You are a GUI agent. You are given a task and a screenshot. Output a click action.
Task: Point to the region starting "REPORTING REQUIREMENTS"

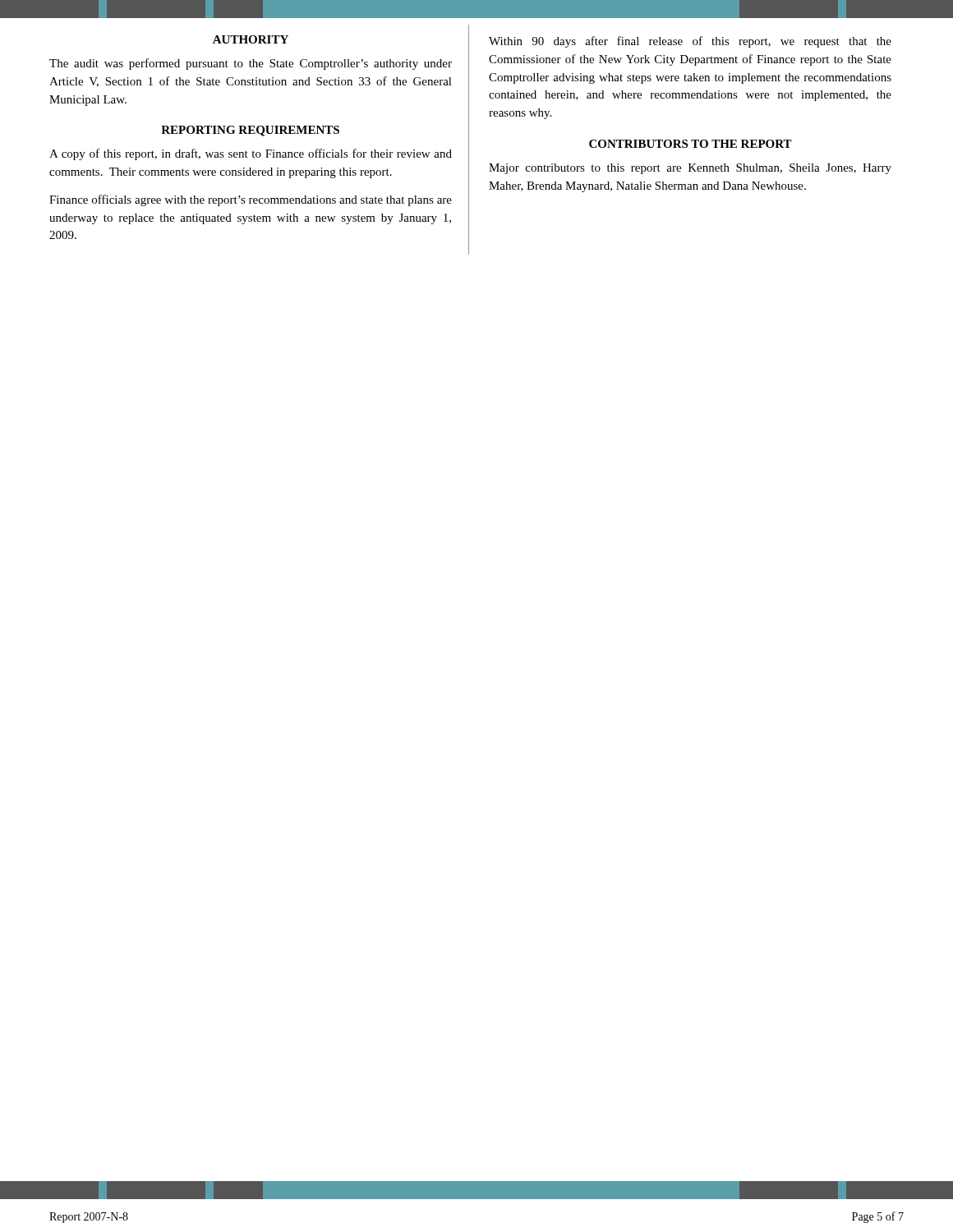(251, 130)
